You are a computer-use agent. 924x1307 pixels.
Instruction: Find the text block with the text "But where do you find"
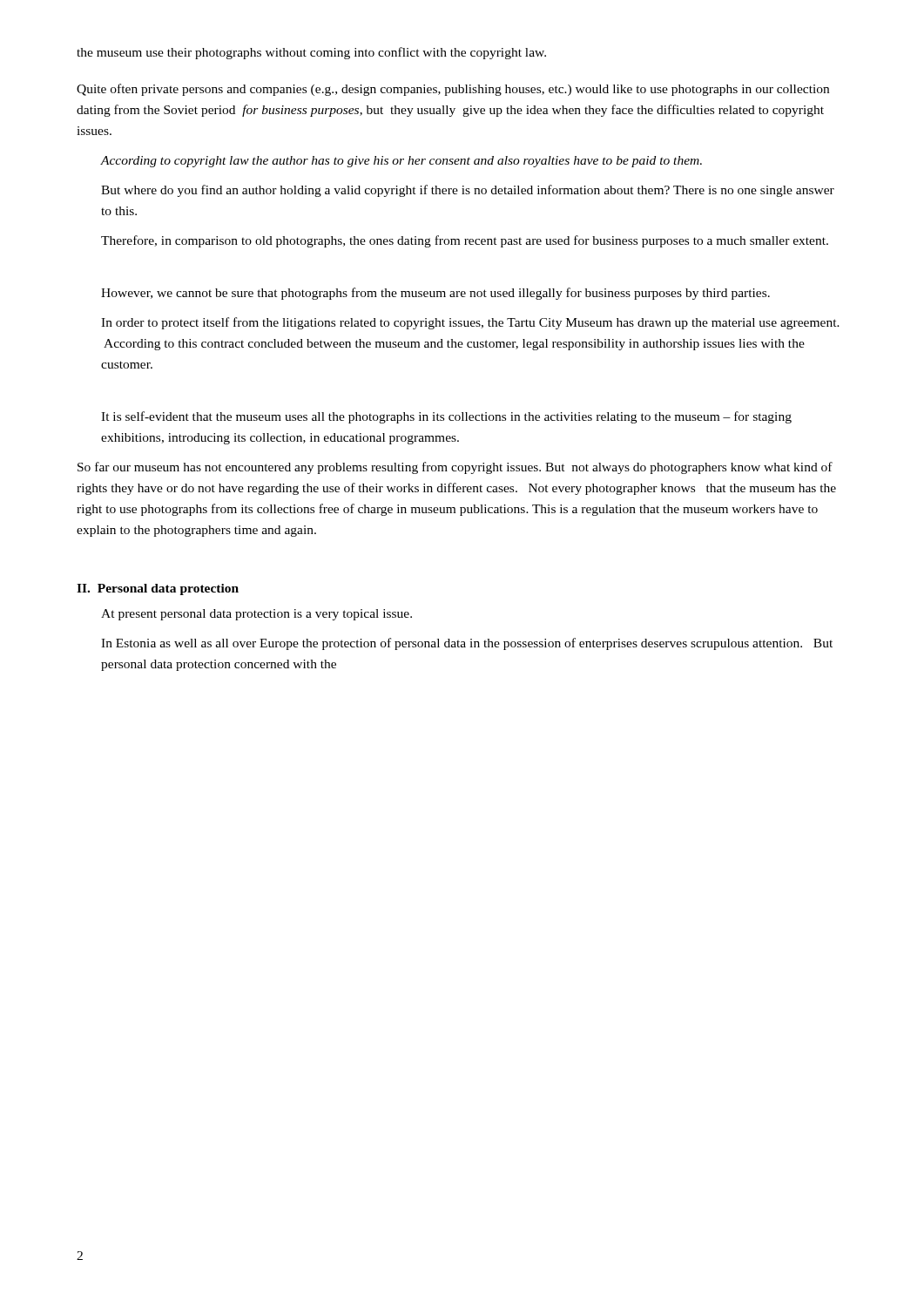[474, 200]
